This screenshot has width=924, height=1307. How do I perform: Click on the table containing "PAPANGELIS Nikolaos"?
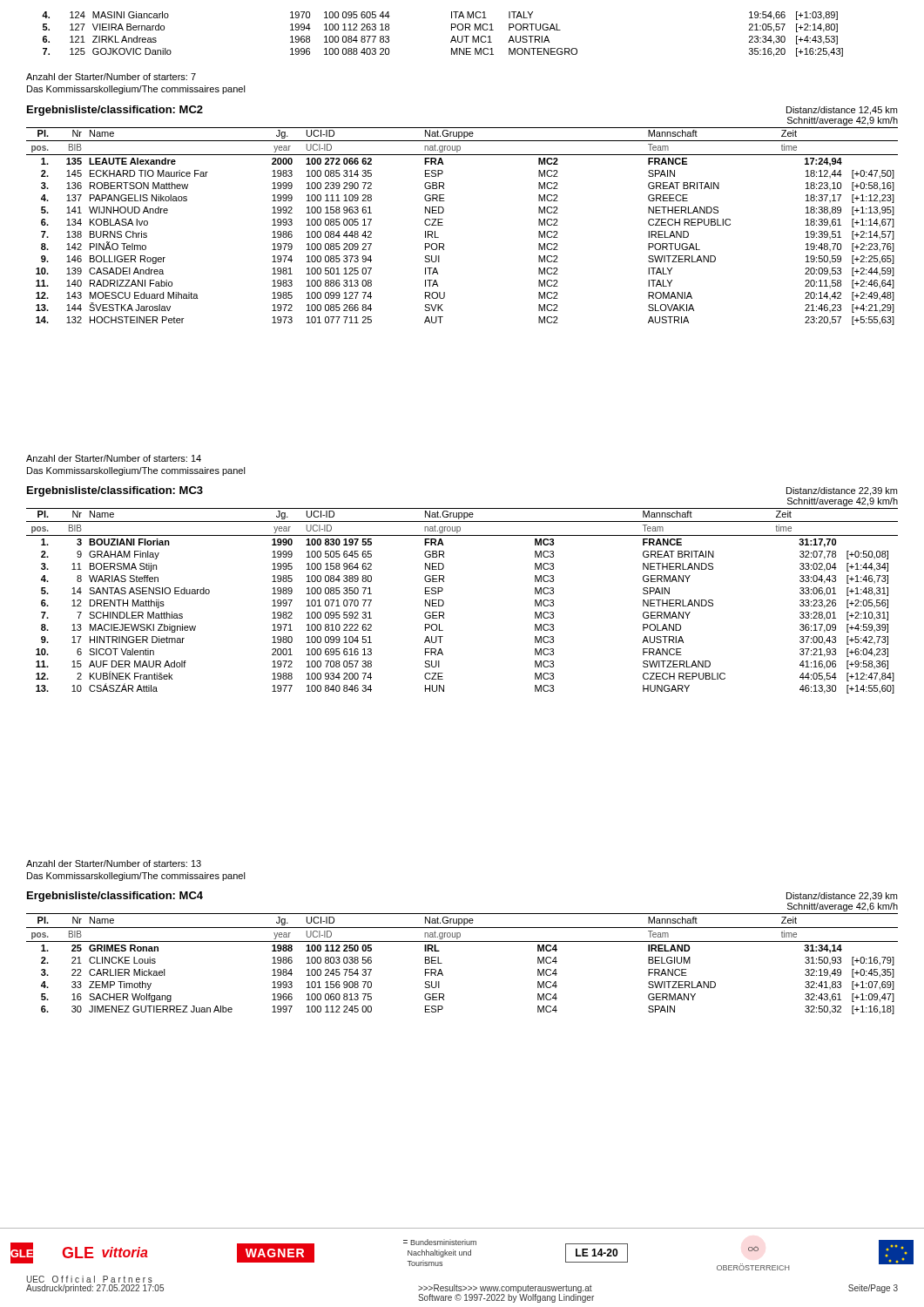pyautogui.click(x=462, y=226)
